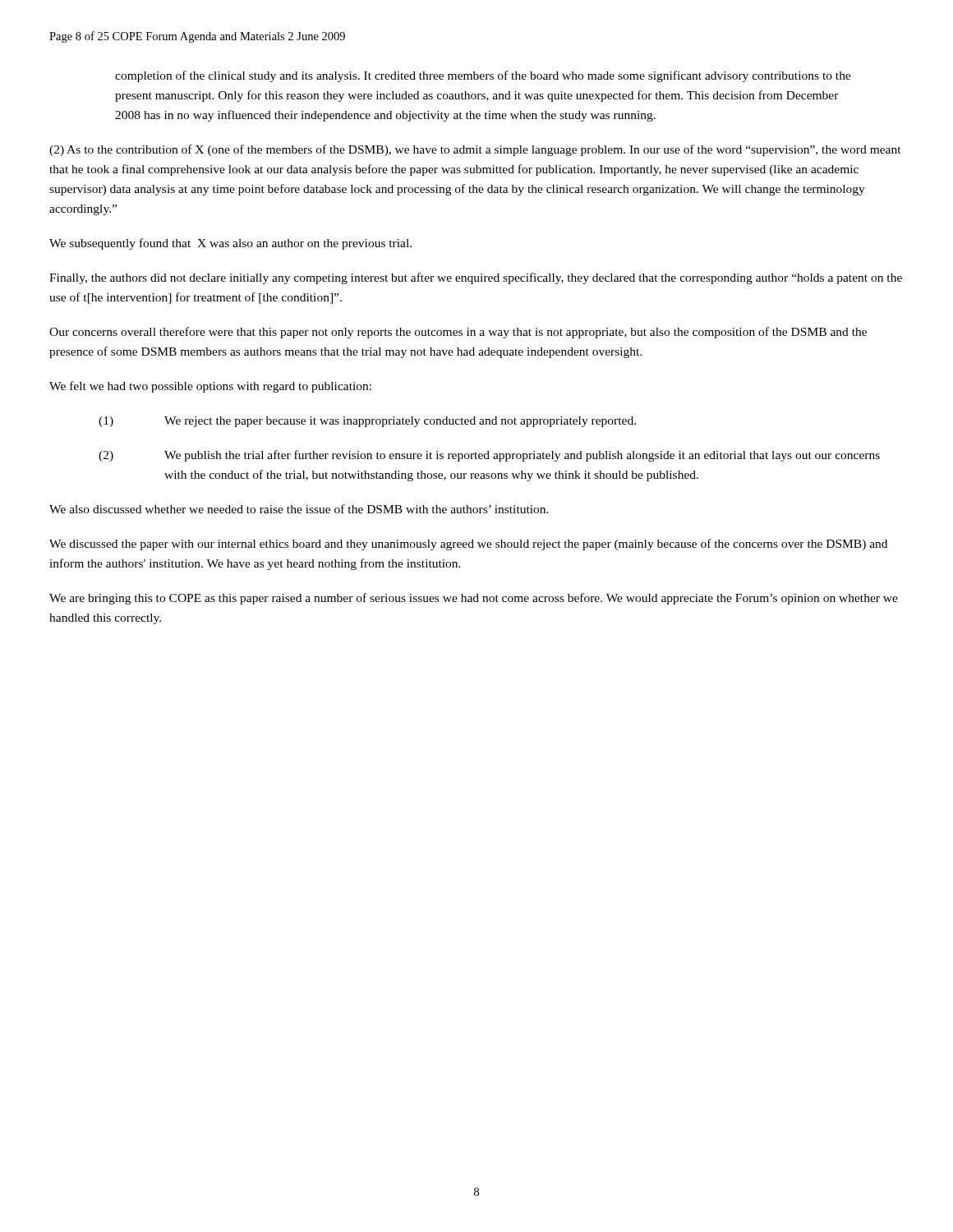The width and height of the screenshot is (953, 1232).
Task: Find the text block that reads "Finally, the authors did not declare initially"
Action: tap(476, 287)
